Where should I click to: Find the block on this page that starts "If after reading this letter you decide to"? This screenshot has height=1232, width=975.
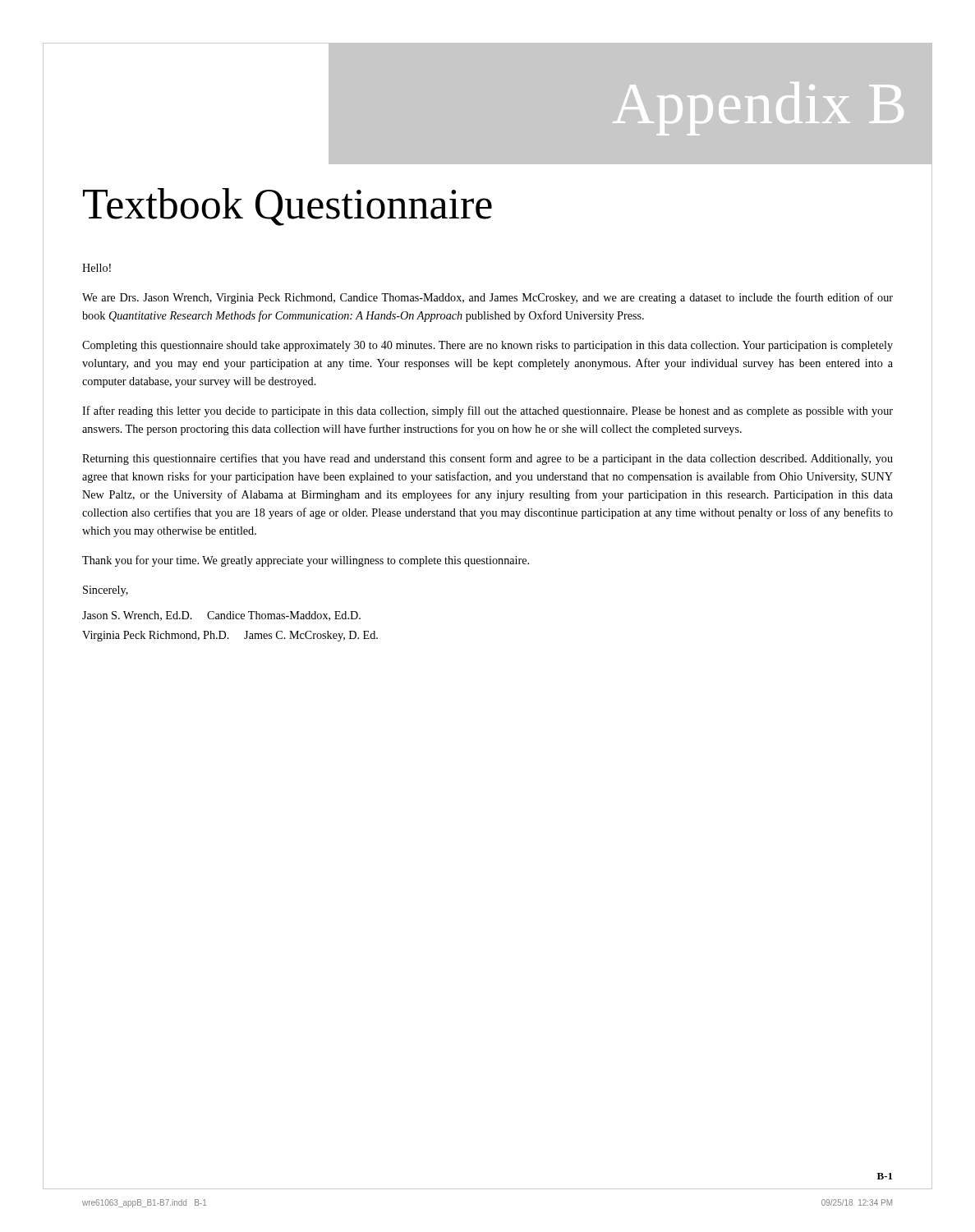pyautogui.click(x=488, y=420)
